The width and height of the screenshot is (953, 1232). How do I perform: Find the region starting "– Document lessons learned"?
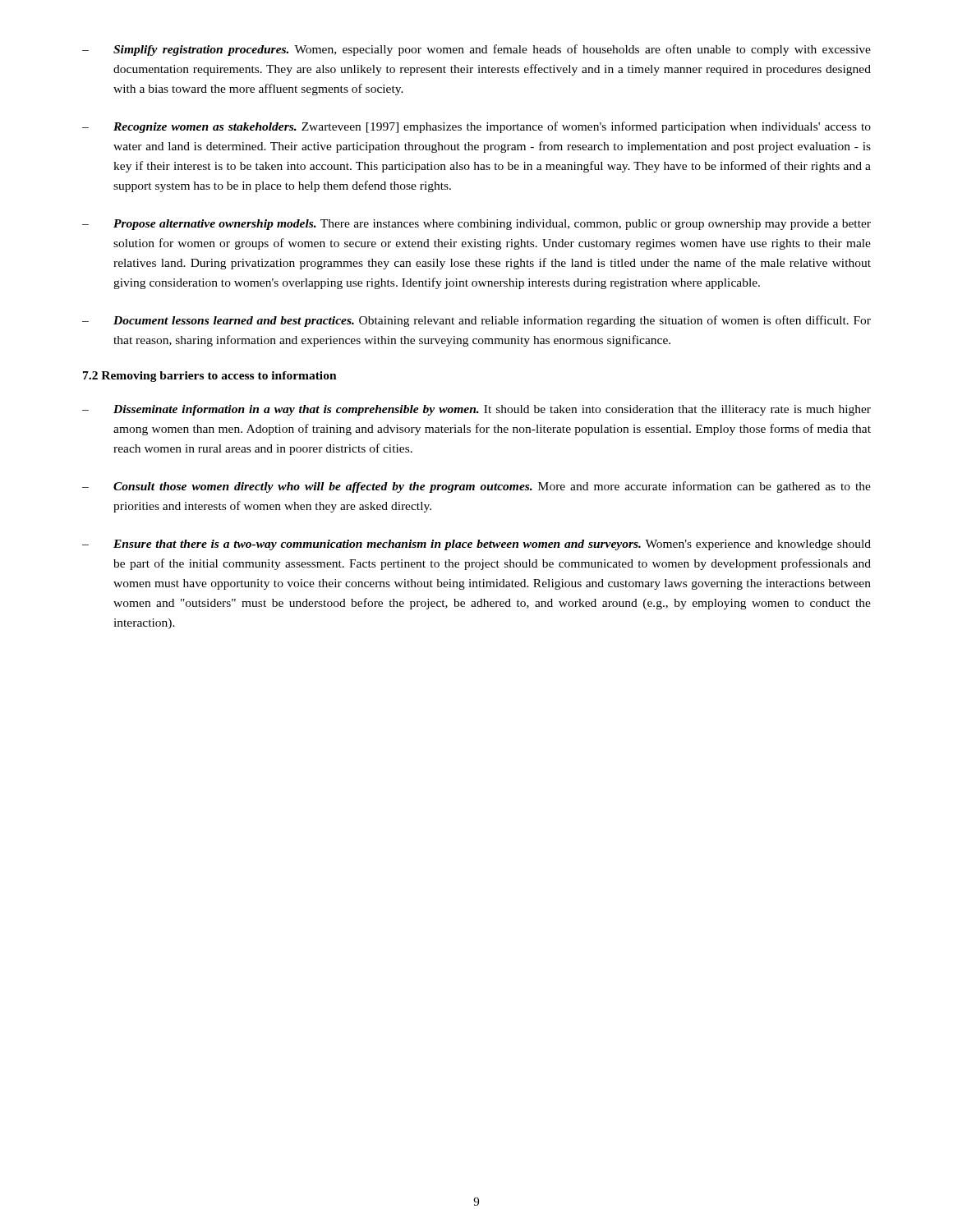[476, 330]
